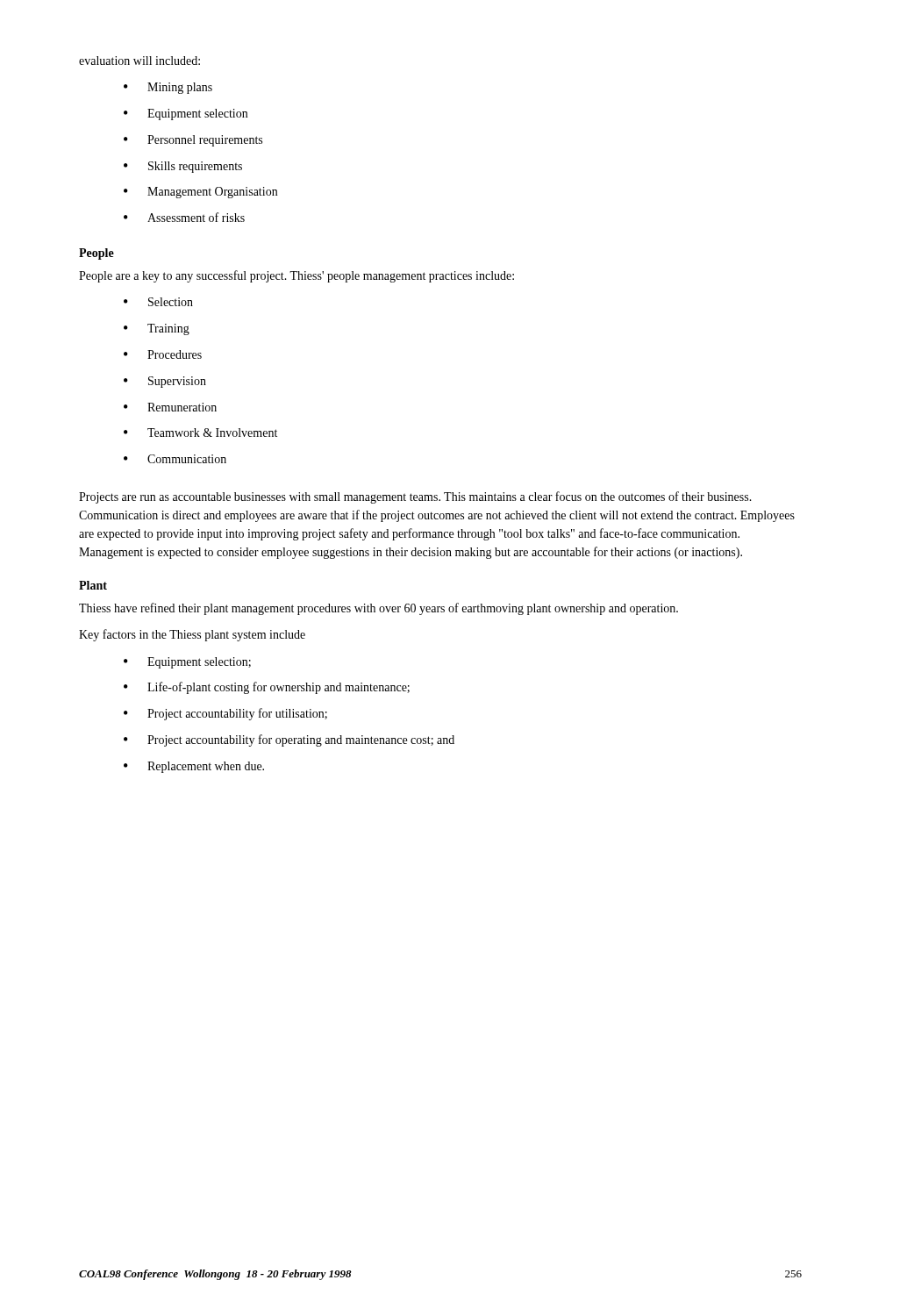
Task: Click on the list item that reads "•Skills requirements"
Action: coord(183,166)
